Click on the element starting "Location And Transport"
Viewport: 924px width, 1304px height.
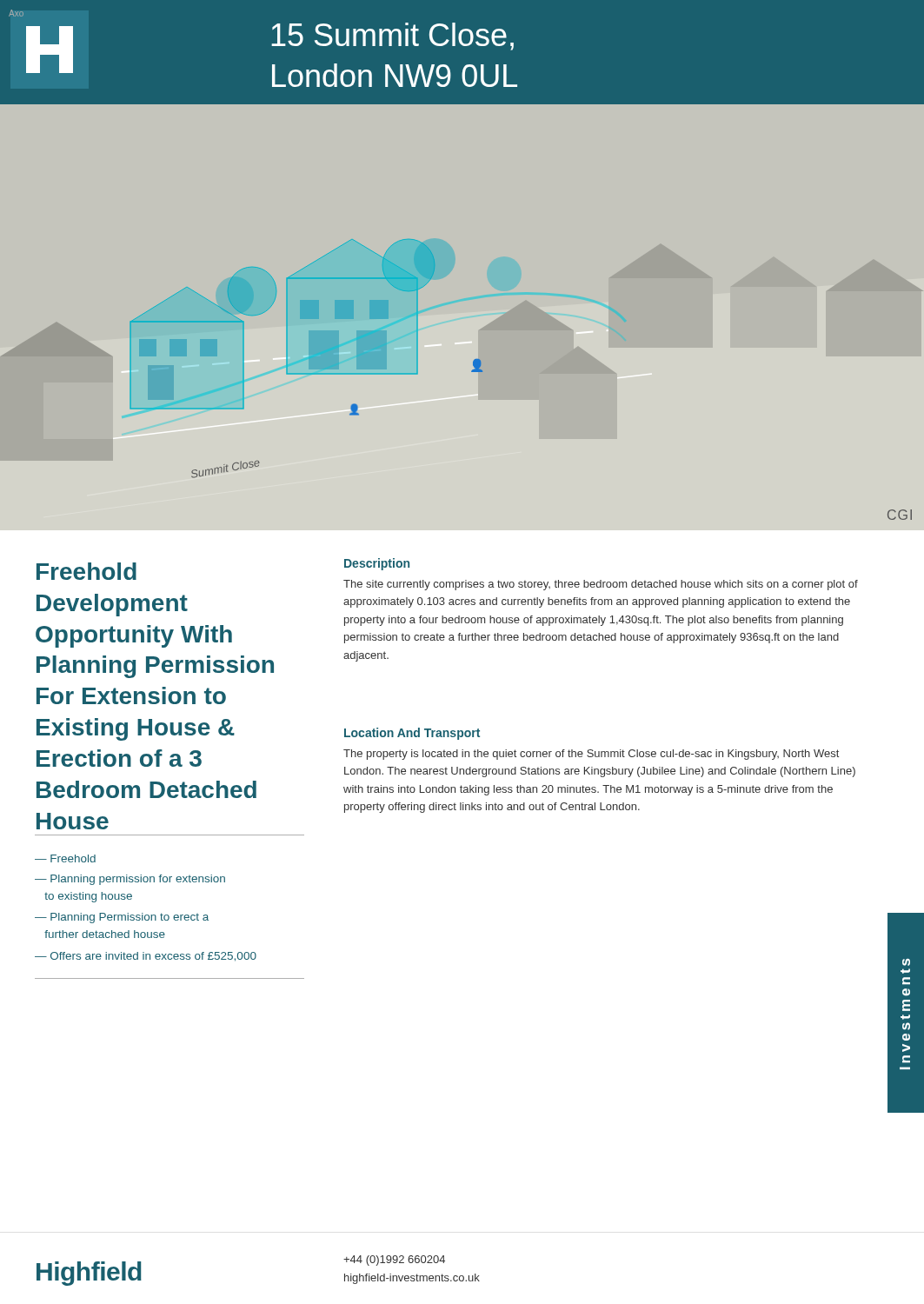(x=412, y=733)
